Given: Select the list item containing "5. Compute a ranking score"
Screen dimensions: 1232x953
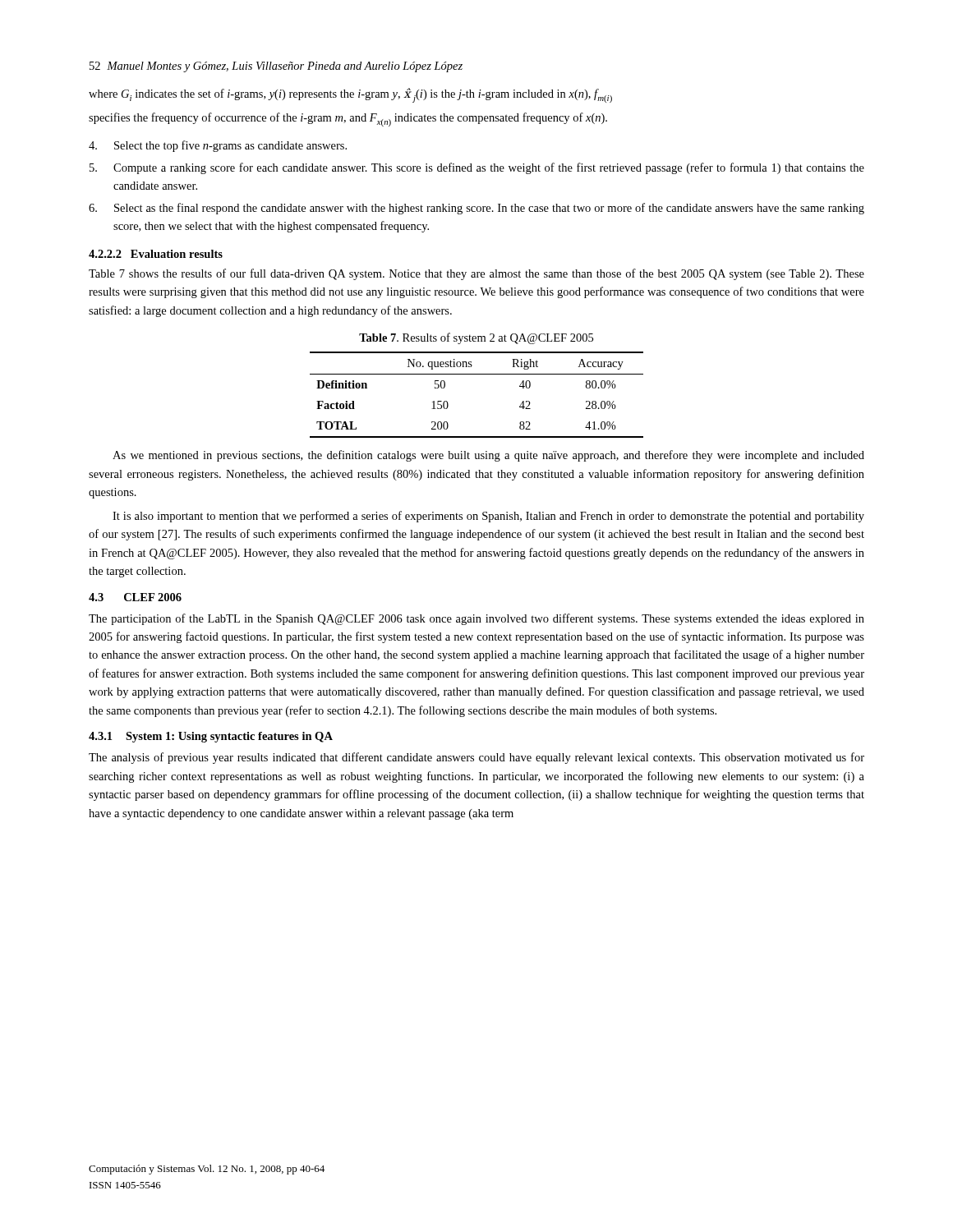Looking at the screenshot, I should point(476,177).
